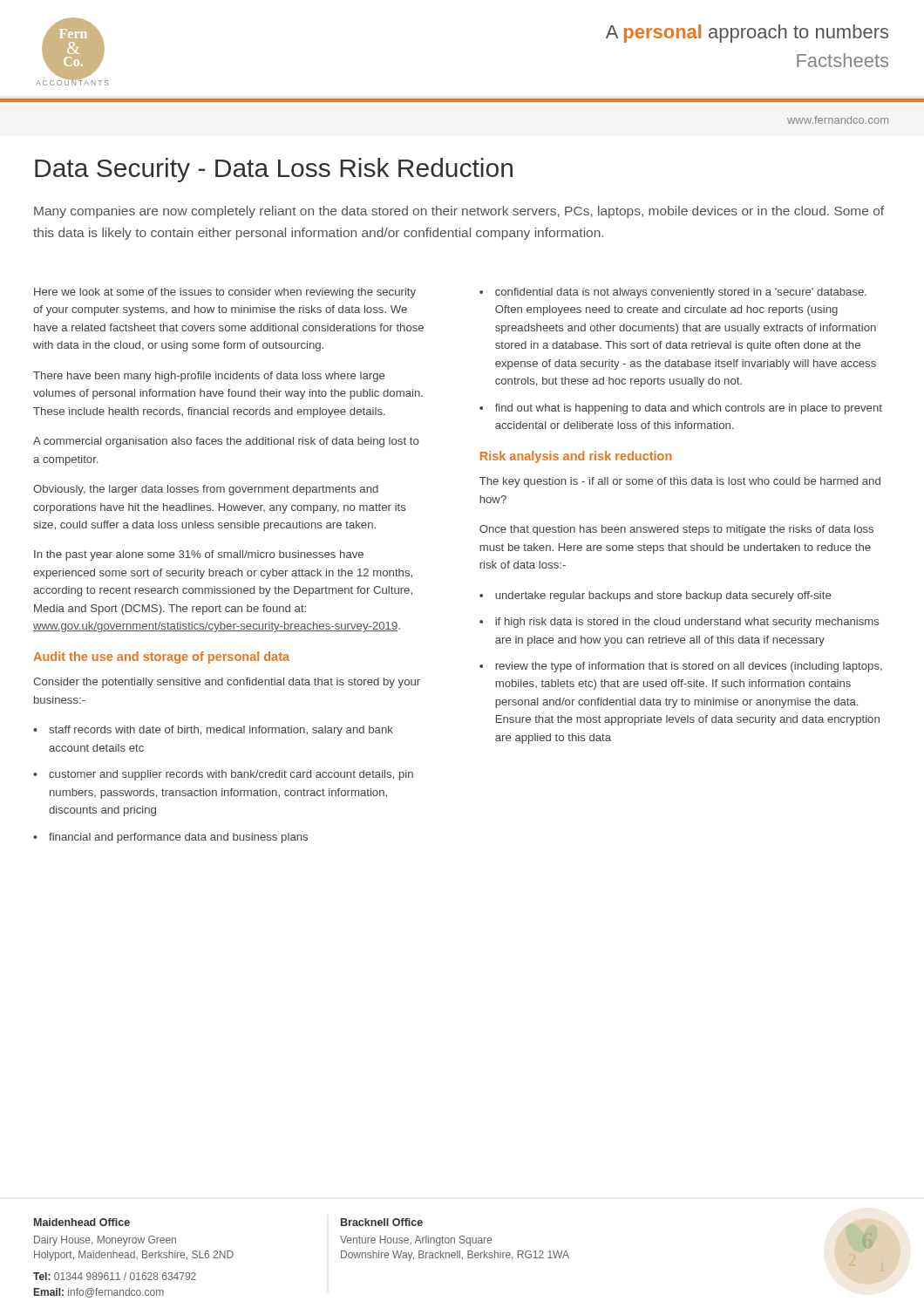Image resolution: width=924 pixels, height=1308 pixels.
Task: Click on the list item that says "customer and supplier records"
Action: (231, 792)
